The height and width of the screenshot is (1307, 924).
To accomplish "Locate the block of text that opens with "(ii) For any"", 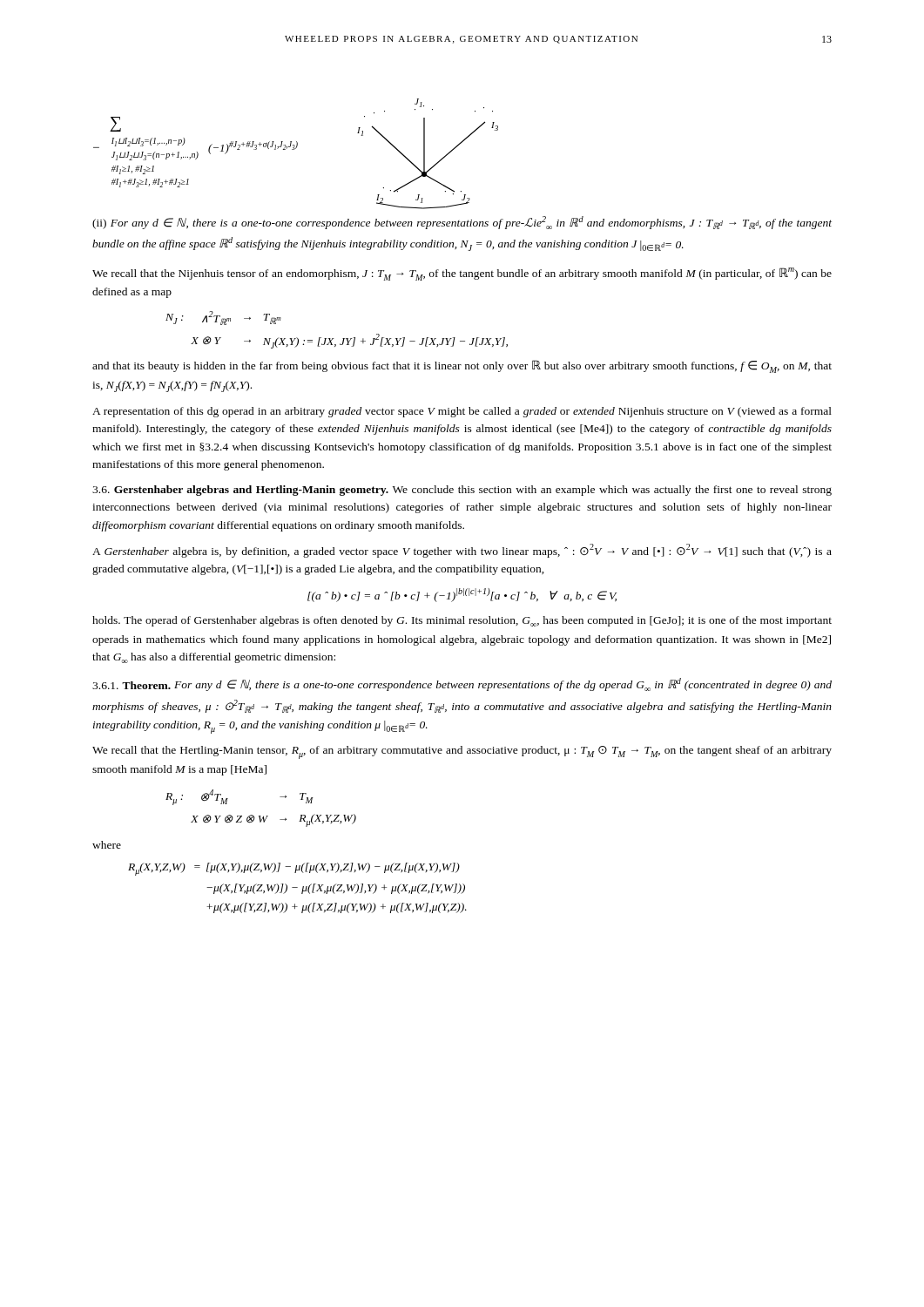I will click(462, 233).
